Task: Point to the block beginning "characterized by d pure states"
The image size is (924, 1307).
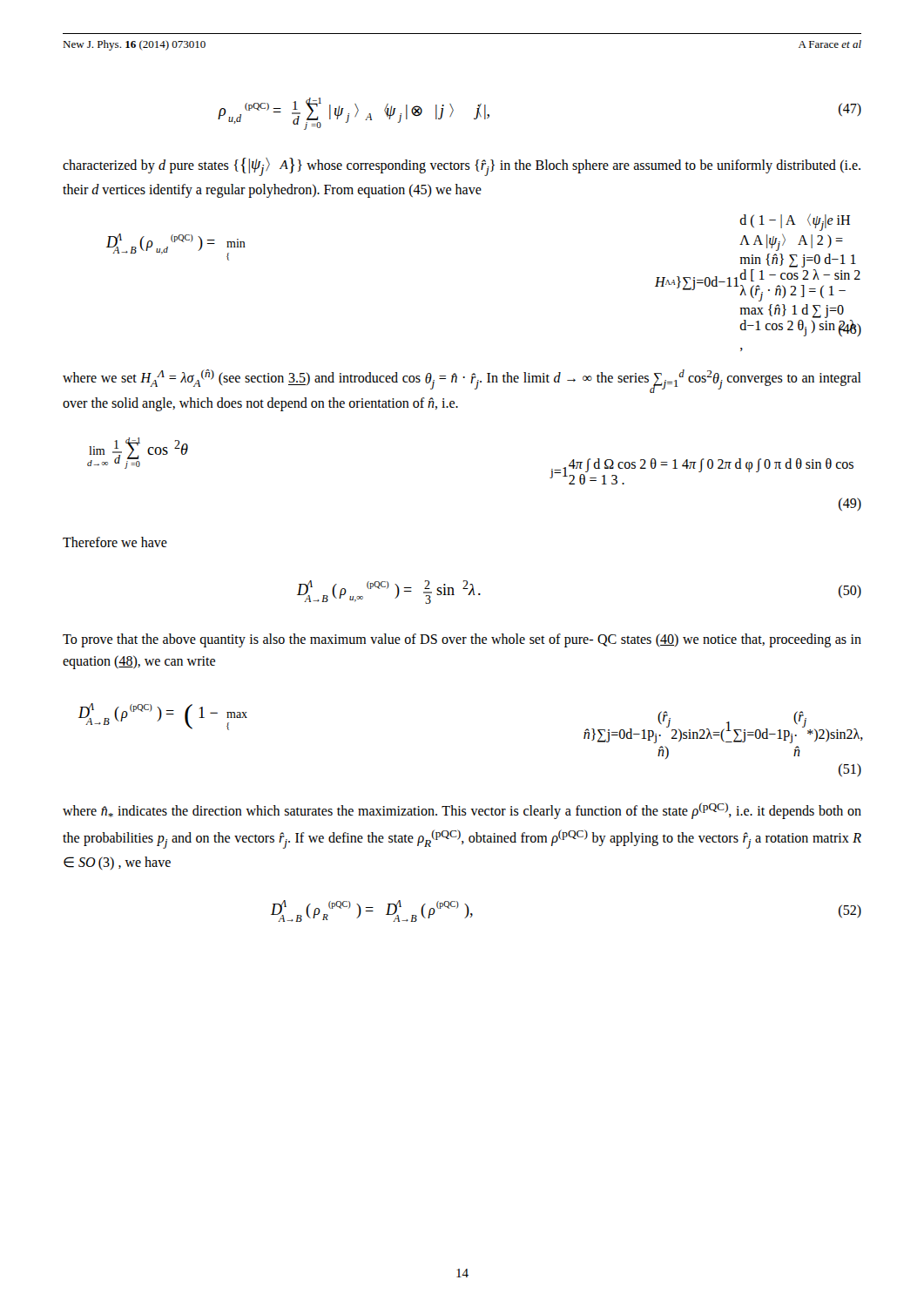Action: pos(462,176)
